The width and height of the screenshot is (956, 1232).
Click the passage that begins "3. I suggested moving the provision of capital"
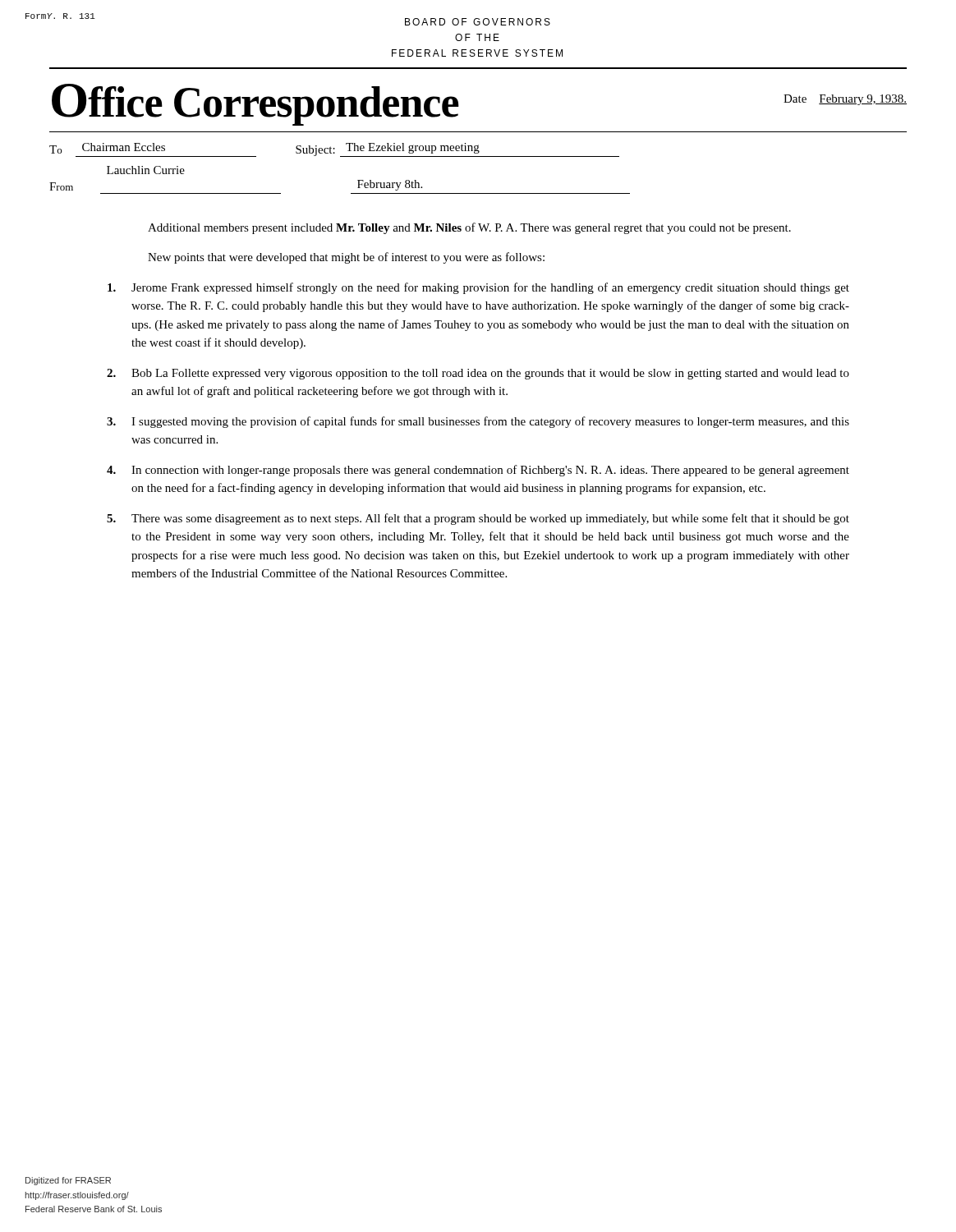(x=478, y=430)
